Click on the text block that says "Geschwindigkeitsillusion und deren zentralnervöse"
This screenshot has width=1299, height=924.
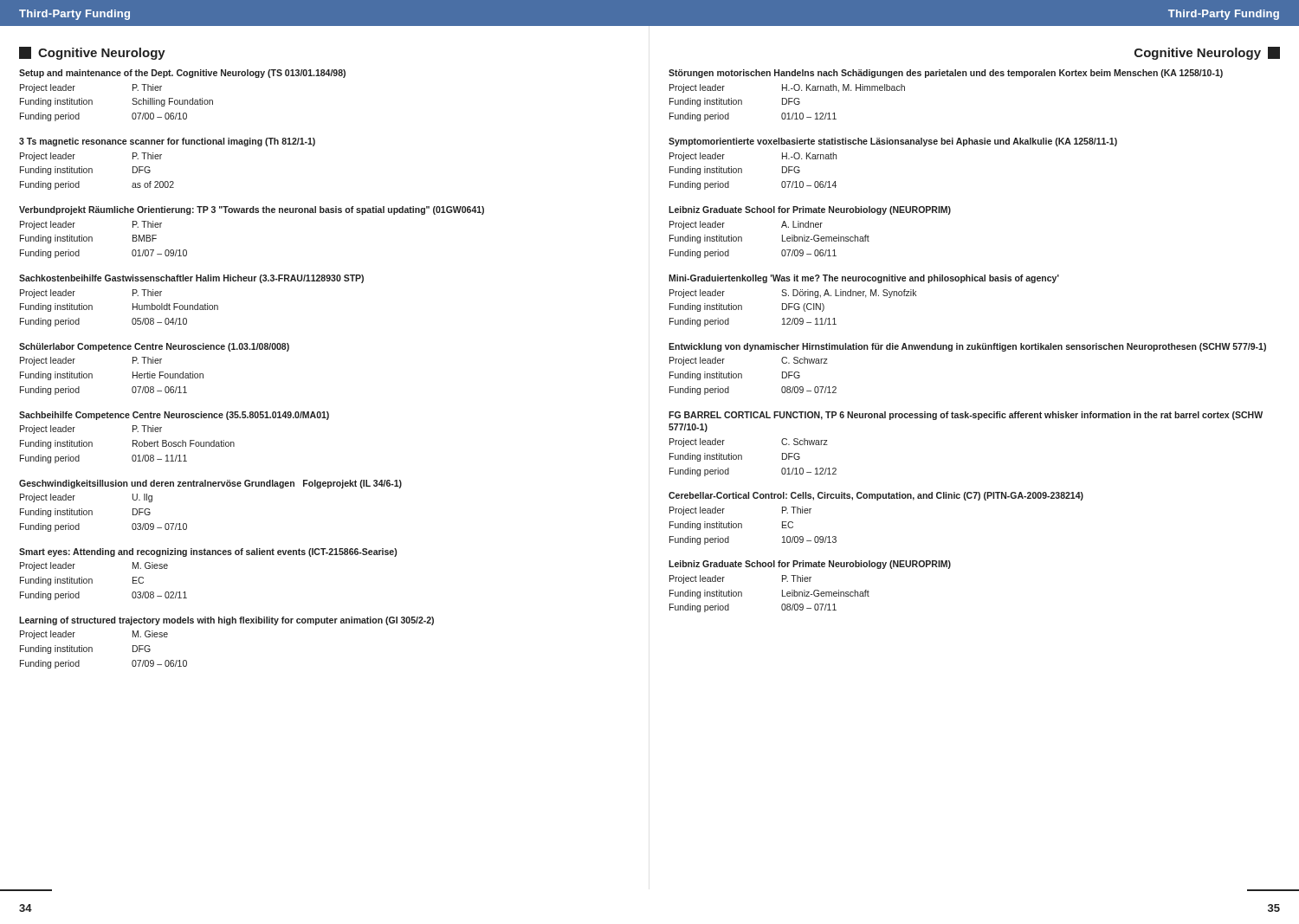(210, 484)
